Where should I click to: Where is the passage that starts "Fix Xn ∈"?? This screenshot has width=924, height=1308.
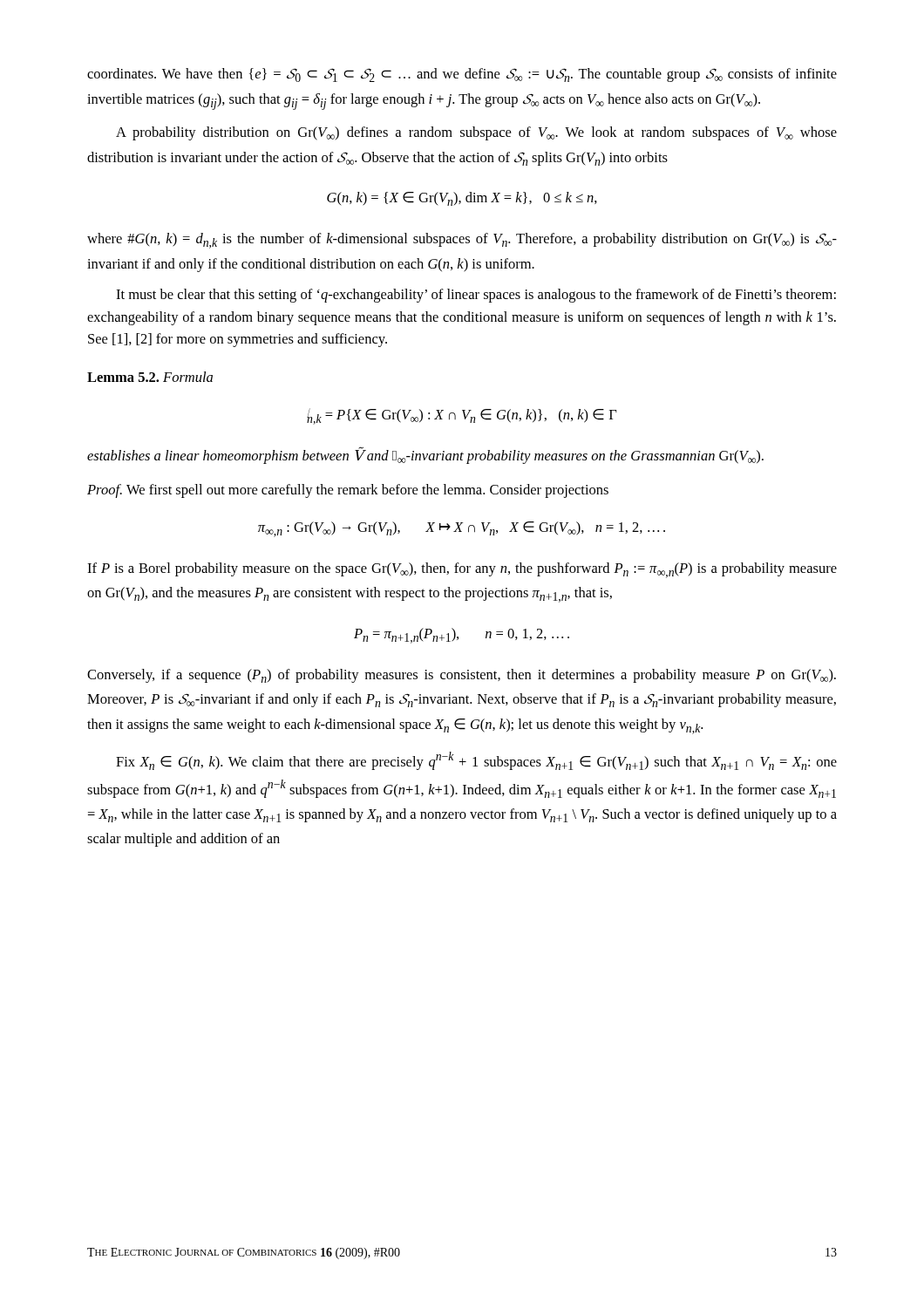(x=462, y=798)
